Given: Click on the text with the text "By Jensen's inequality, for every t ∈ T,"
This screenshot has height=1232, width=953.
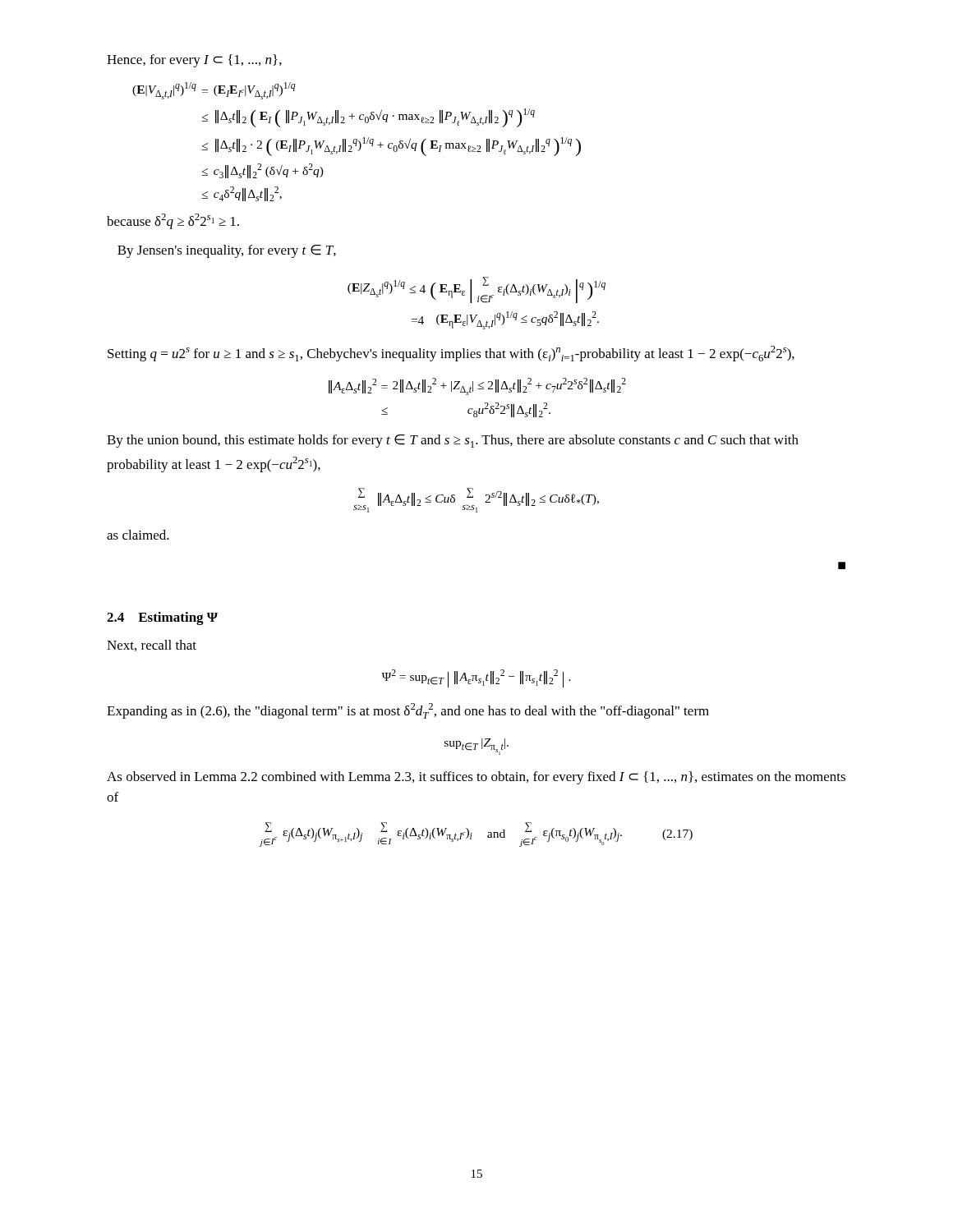Looking at the screenshot, I should click(x=222, y=250).
